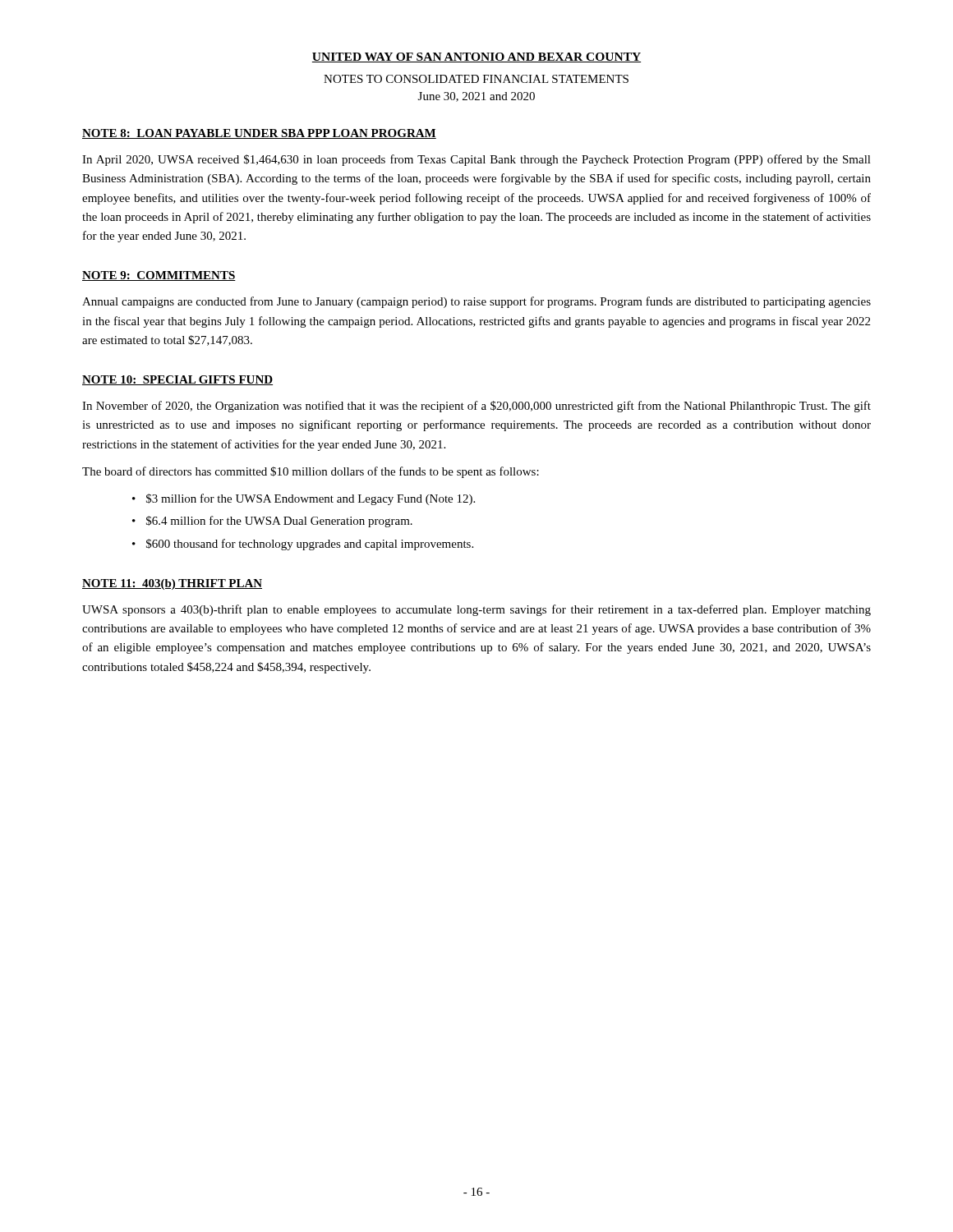Find the text block that says "In November of 2020, the Organization was"

coord(476,425)
